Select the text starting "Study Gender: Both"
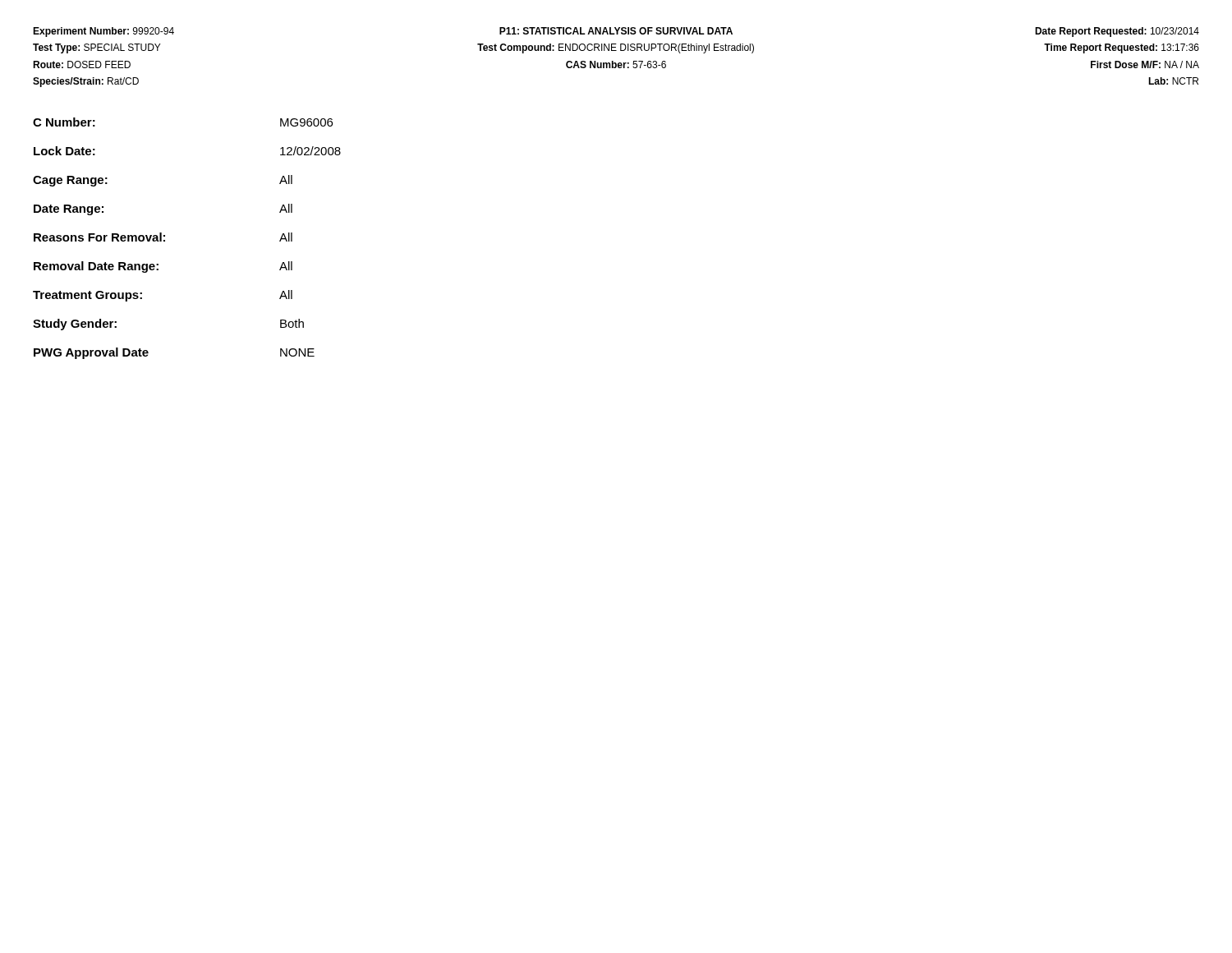1232x953 pixels. coord(76,324)
